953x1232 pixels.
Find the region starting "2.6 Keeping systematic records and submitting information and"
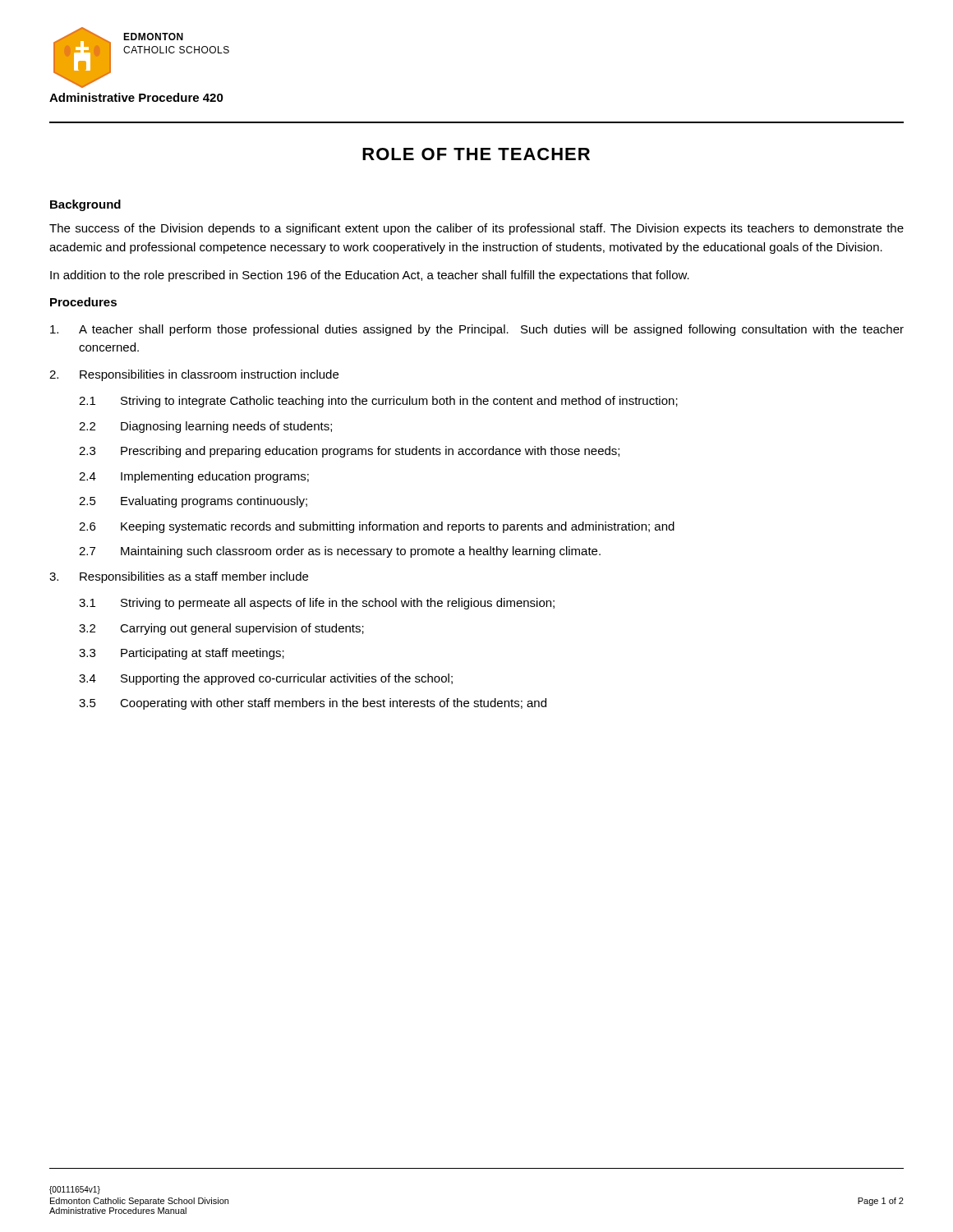click(x=491, y=526)
